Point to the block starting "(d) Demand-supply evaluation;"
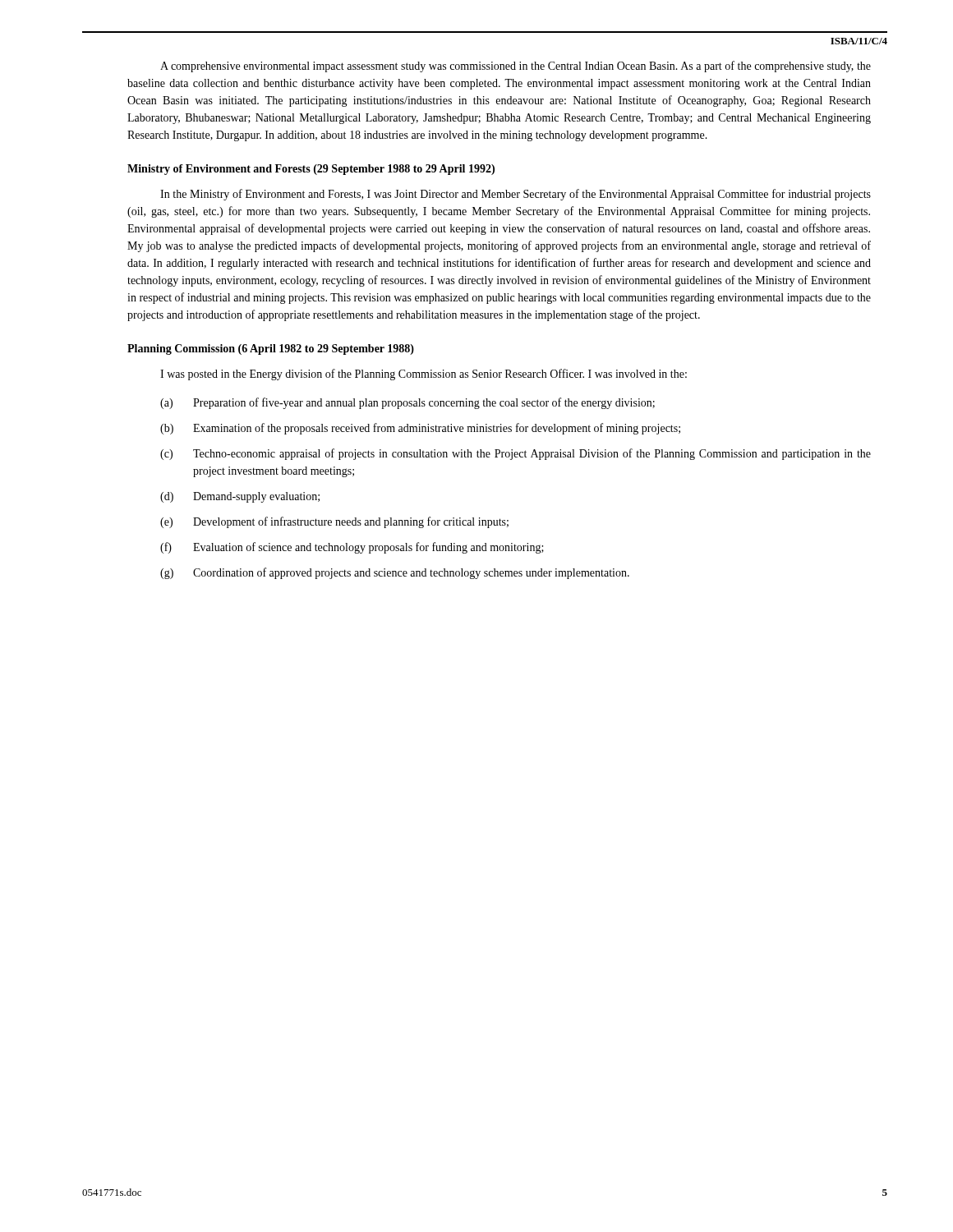953x1232 pixels. (x=240, y=497)
